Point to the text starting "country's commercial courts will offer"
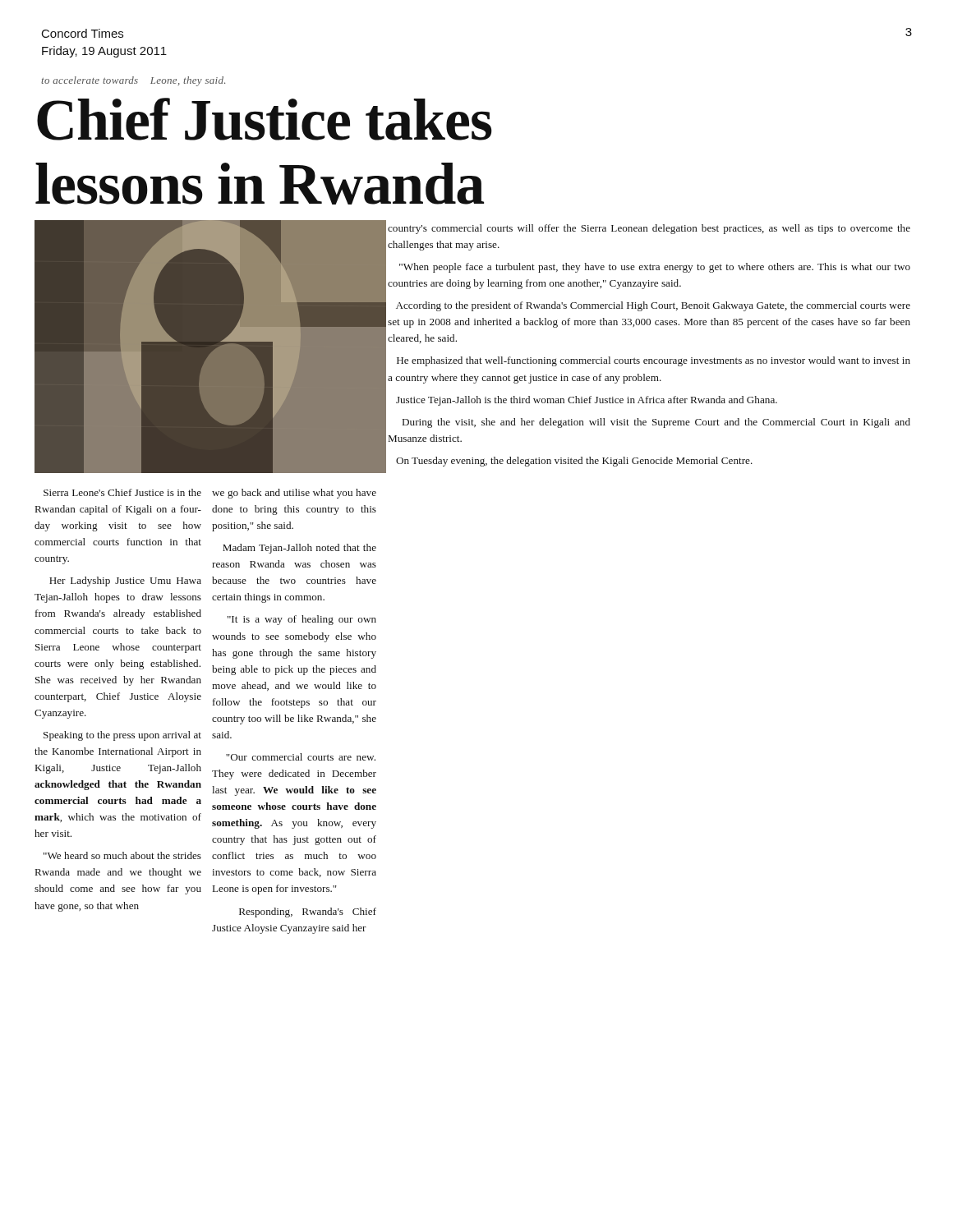This screenshot has height=1232, width=953. tap(649, 229)
